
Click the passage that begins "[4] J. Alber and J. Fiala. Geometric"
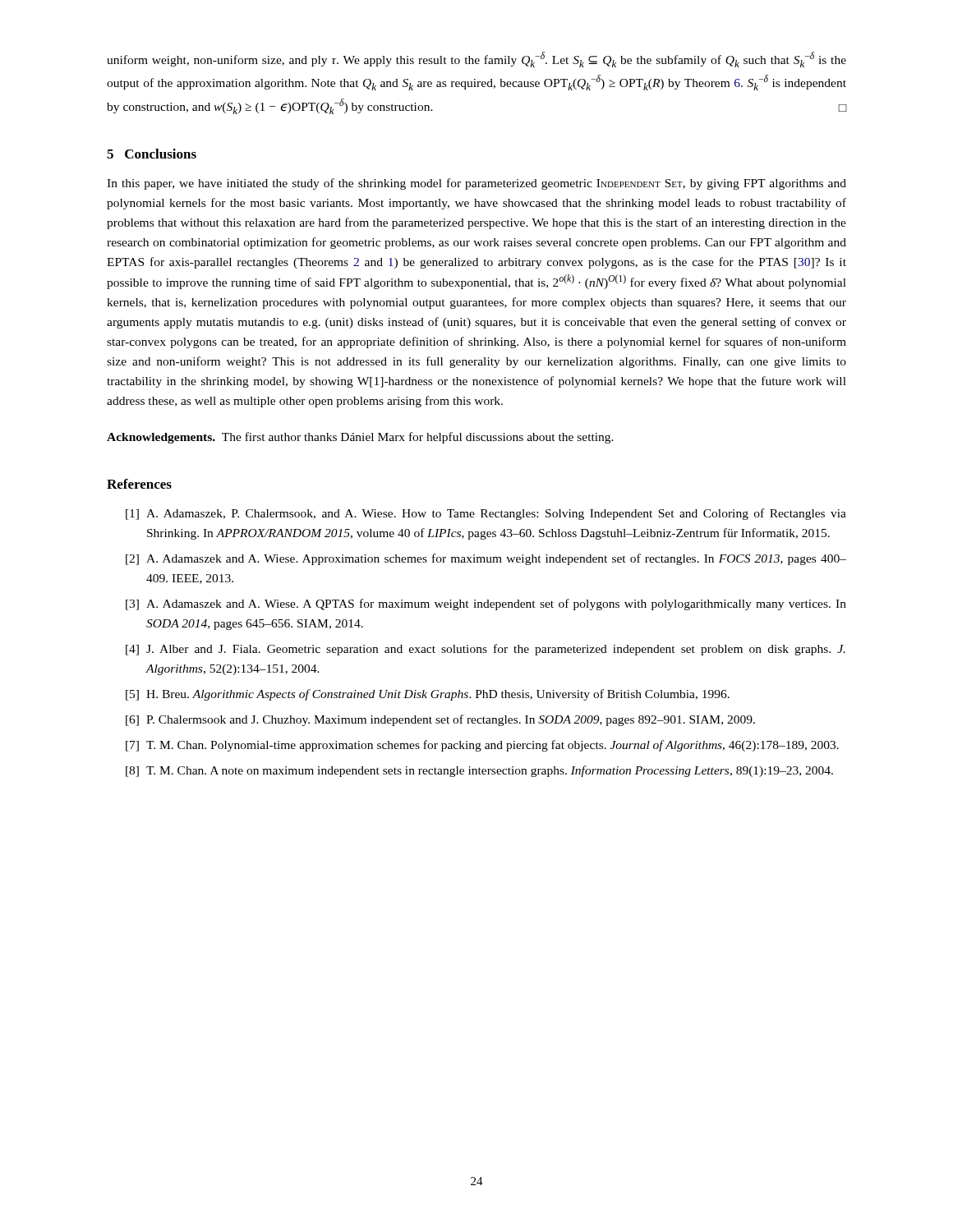click(476, 659)
